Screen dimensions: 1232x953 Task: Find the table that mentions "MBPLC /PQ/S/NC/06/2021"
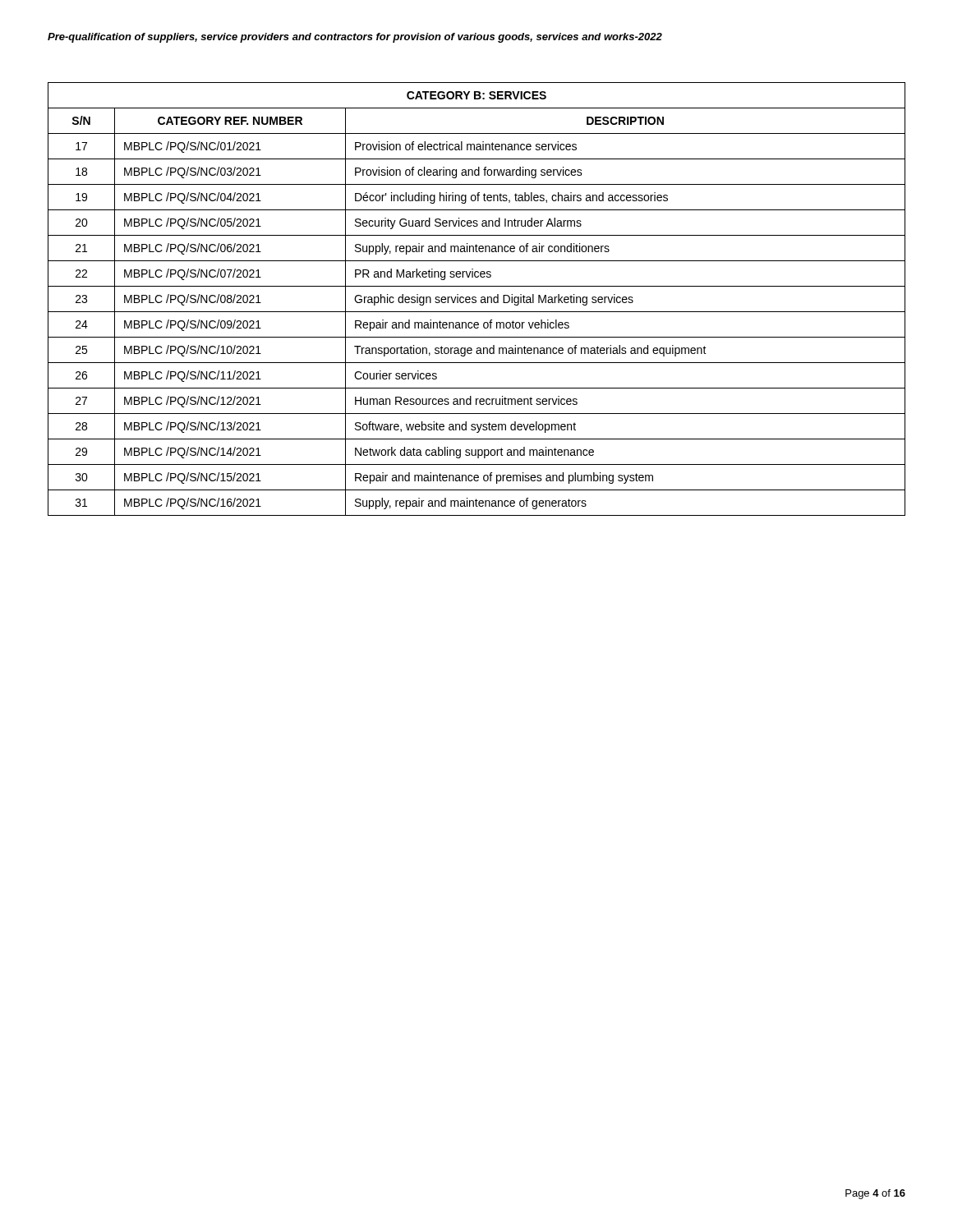pos(476,299)
